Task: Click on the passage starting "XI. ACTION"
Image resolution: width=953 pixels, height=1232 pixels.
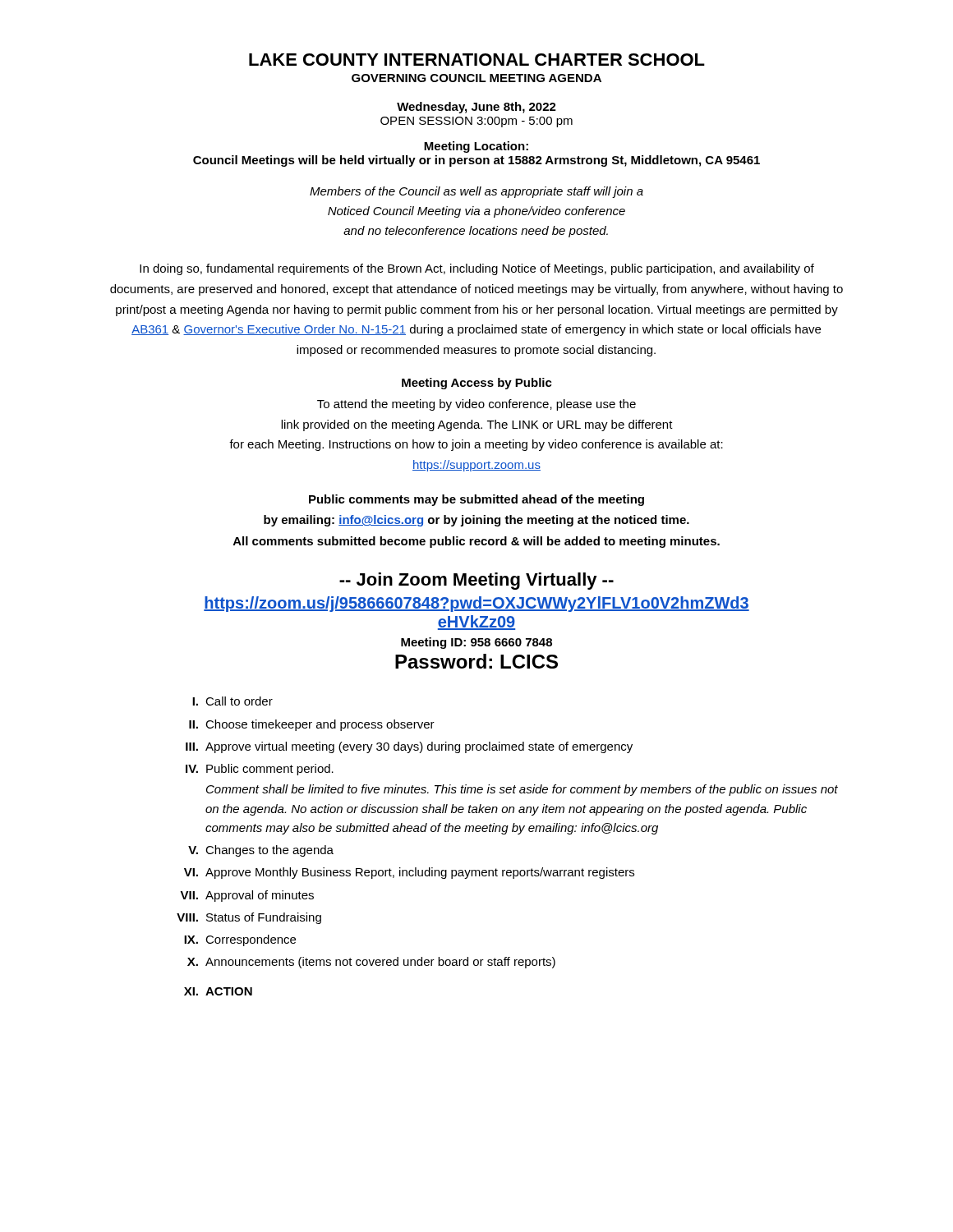Action: pos(218,991)
